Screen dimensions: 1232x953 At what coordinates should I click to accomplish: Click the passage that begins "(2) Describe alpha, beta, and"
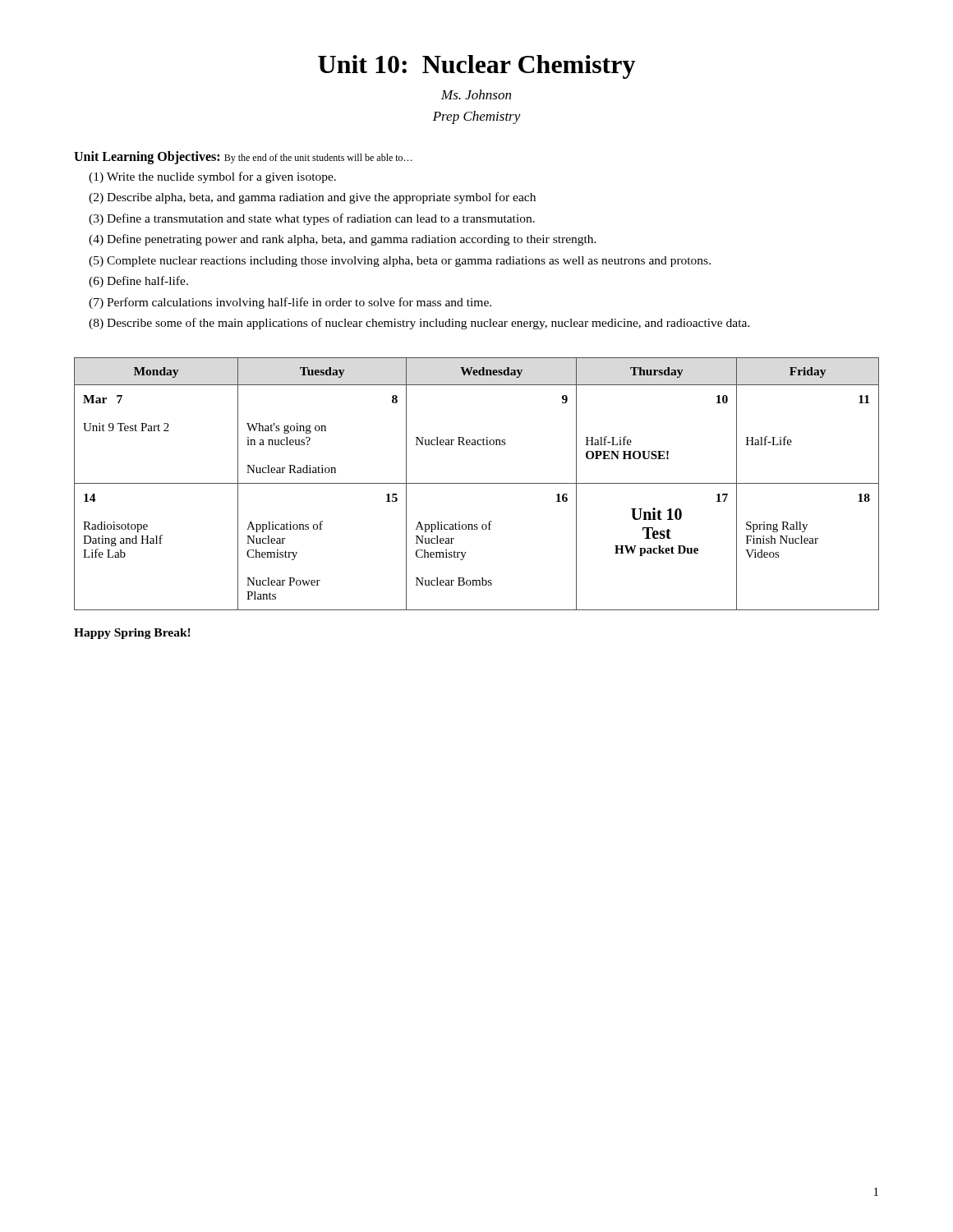click(x=312, y=197)
